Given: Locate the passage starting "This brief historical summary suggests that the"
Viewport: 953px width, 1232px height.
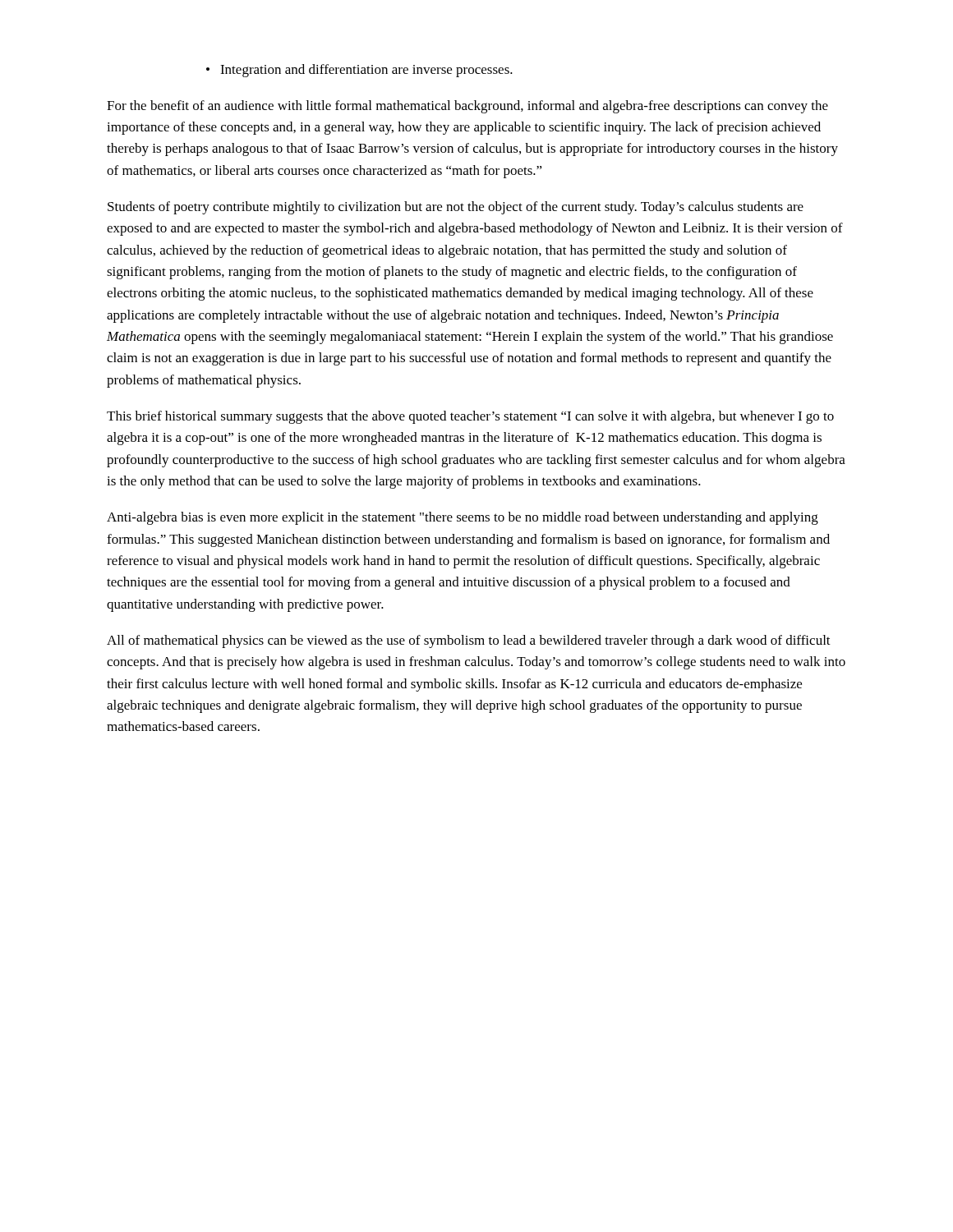Looking at the screenshot, I should click(476, 448).
